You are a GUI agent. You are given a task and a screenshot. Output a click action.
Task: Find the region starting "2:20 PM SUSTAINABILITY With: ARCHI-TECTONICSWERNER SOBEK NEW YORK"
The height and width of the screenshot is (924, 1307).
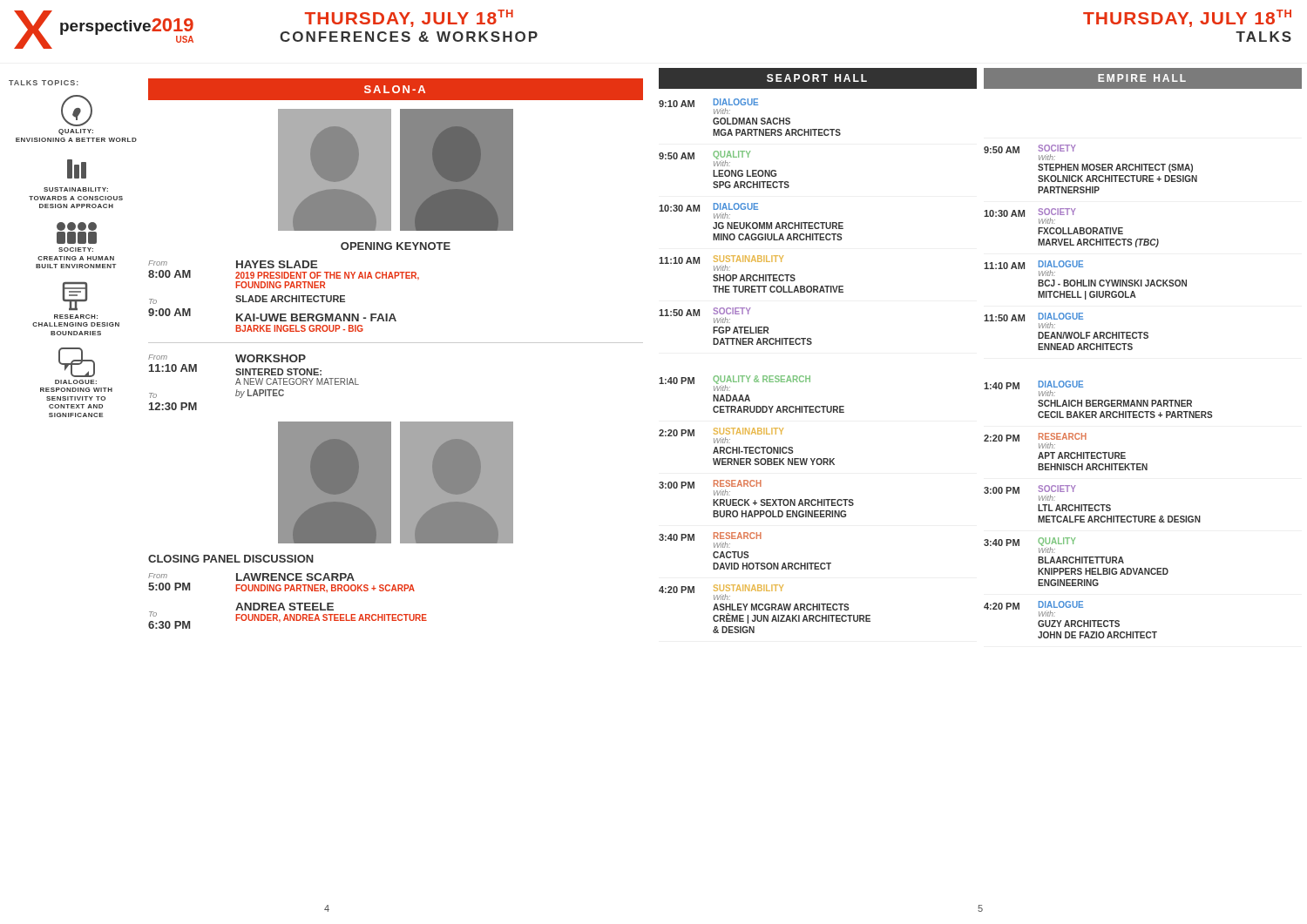(x=747, y=447)
